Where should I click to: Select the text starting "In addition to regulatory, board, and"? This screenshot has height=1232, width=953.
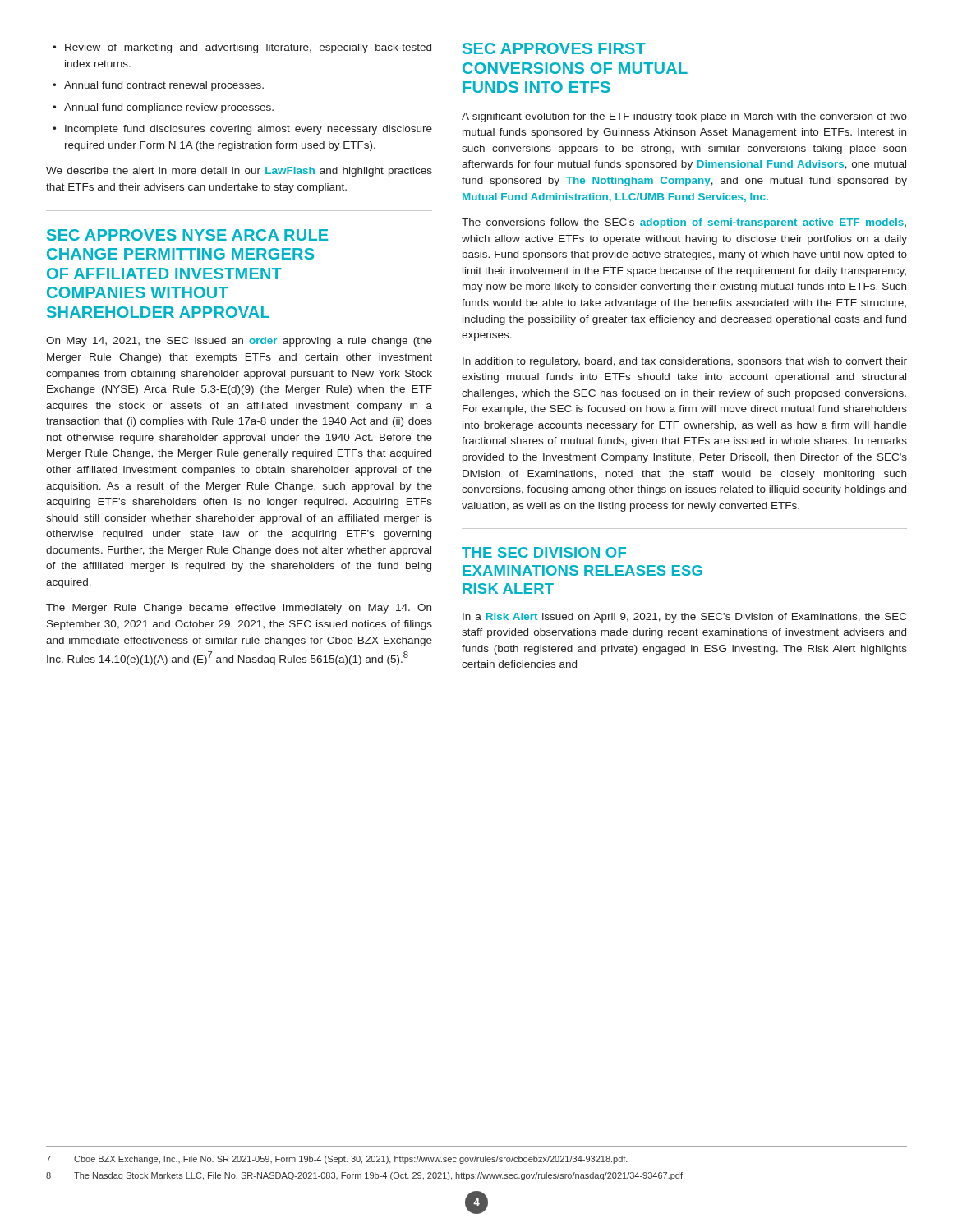tap(684, 433)
